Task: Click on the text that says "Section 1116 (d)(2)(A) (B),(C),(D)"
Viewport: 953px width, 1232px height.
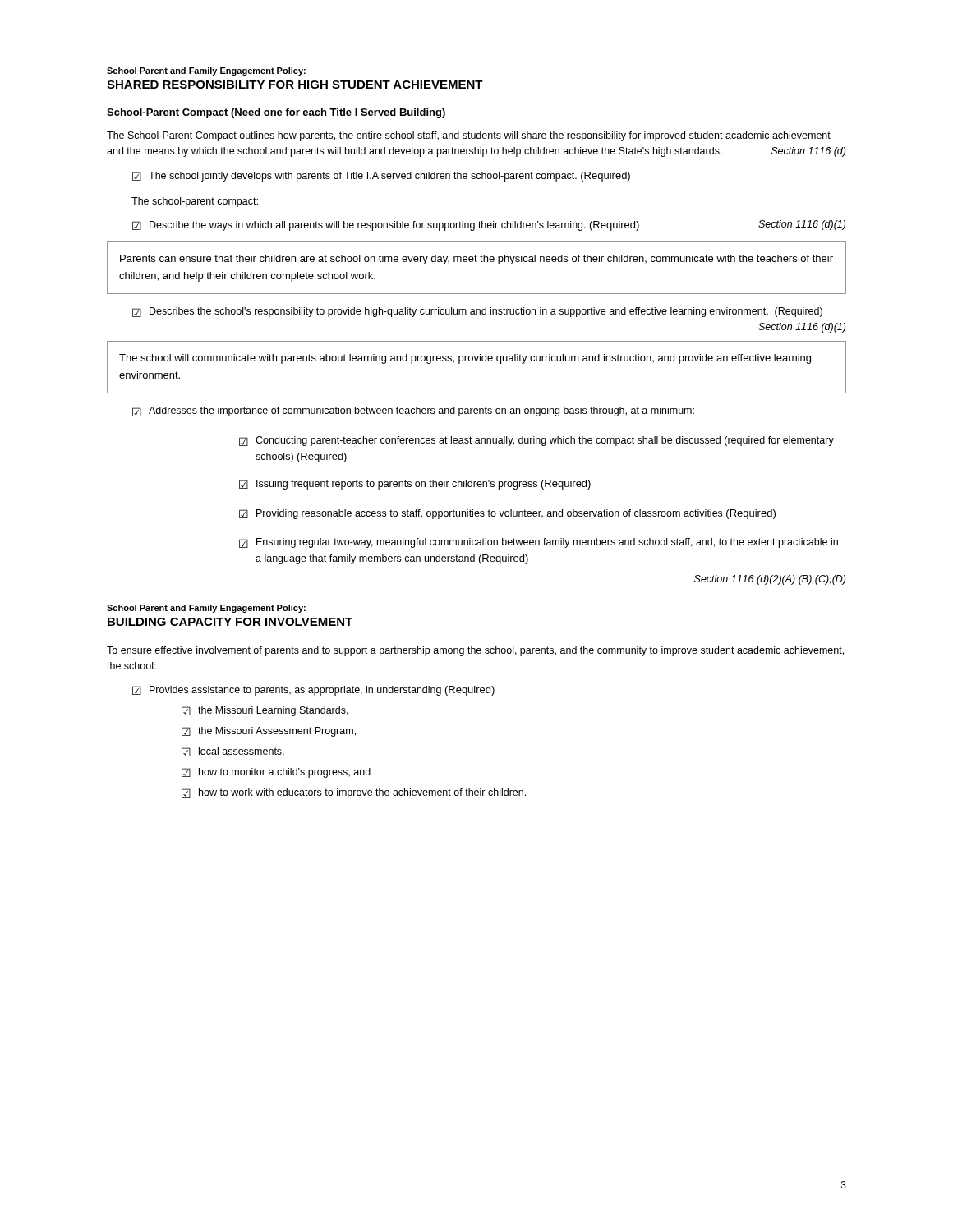Action: point(770,579)
